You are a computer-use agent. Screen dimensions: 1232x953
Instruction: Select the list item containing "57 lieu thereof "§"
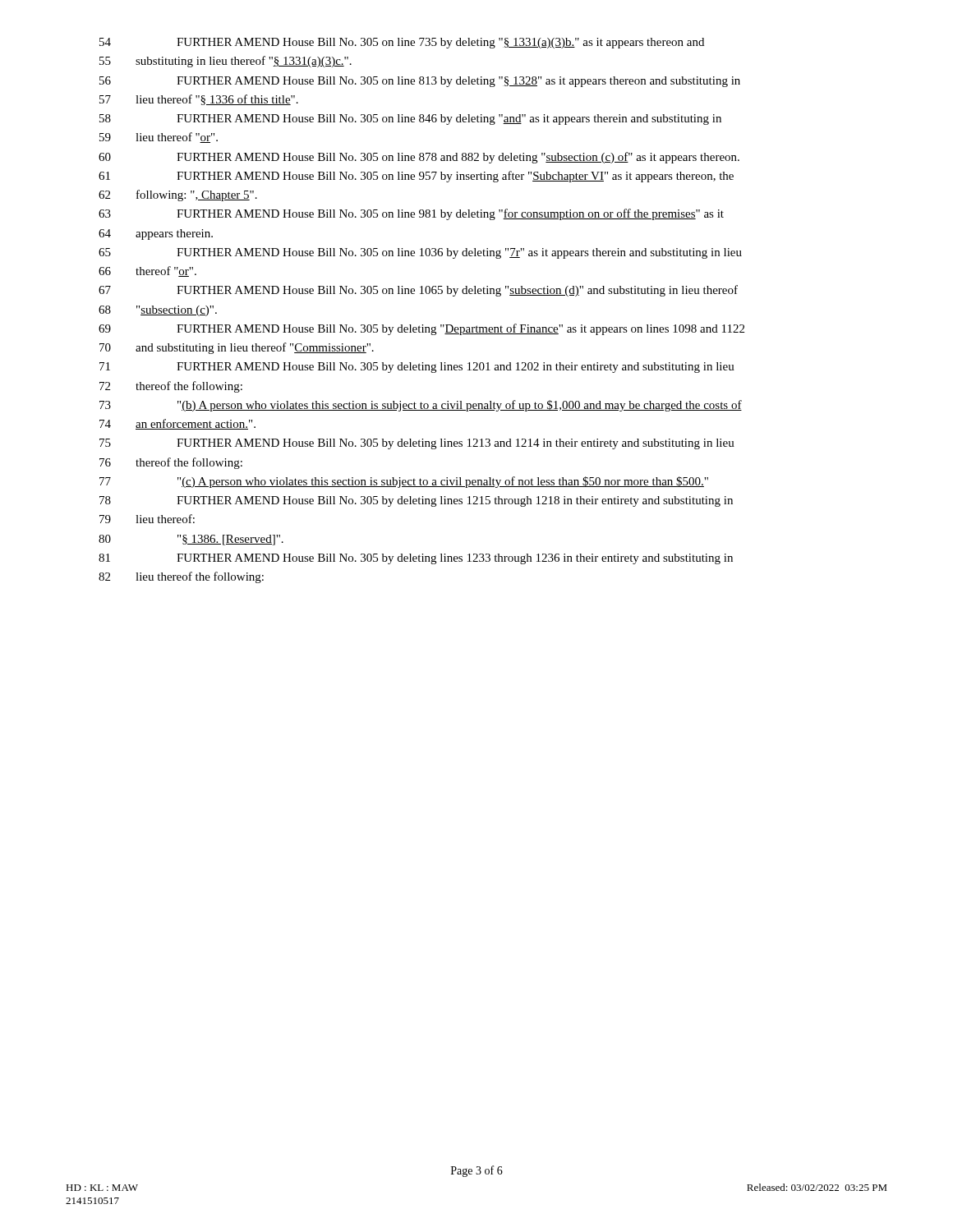199,100
